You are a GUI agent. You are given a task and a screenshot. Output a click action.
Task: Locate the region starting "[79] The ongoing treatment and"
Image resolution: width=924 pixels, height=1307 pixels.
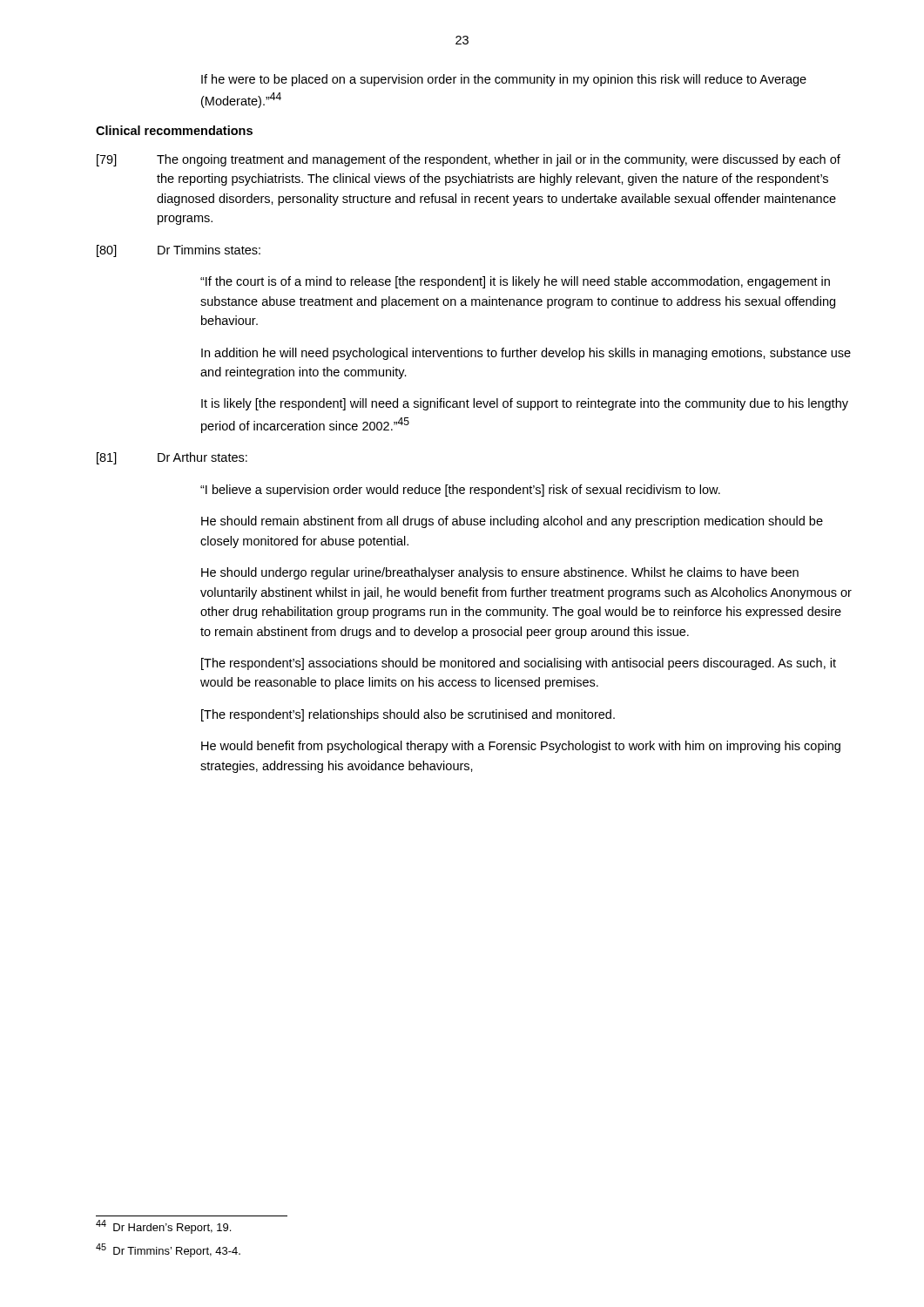click(x=475, y=189)
